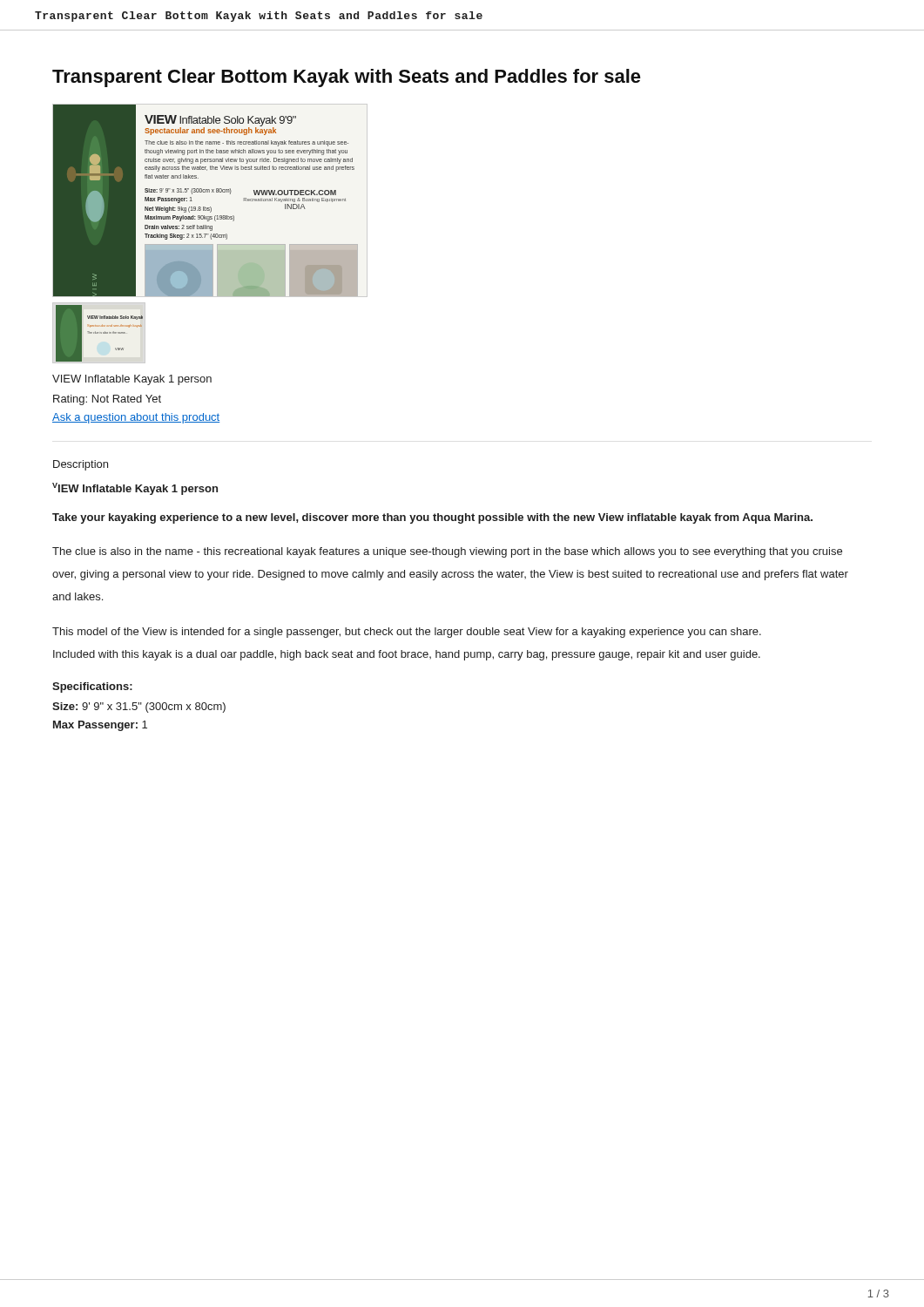Click on the text containing "Rating: Not Rated Yet"
This screenshot has height=1307, width=924.
click(x=107, y=399)
